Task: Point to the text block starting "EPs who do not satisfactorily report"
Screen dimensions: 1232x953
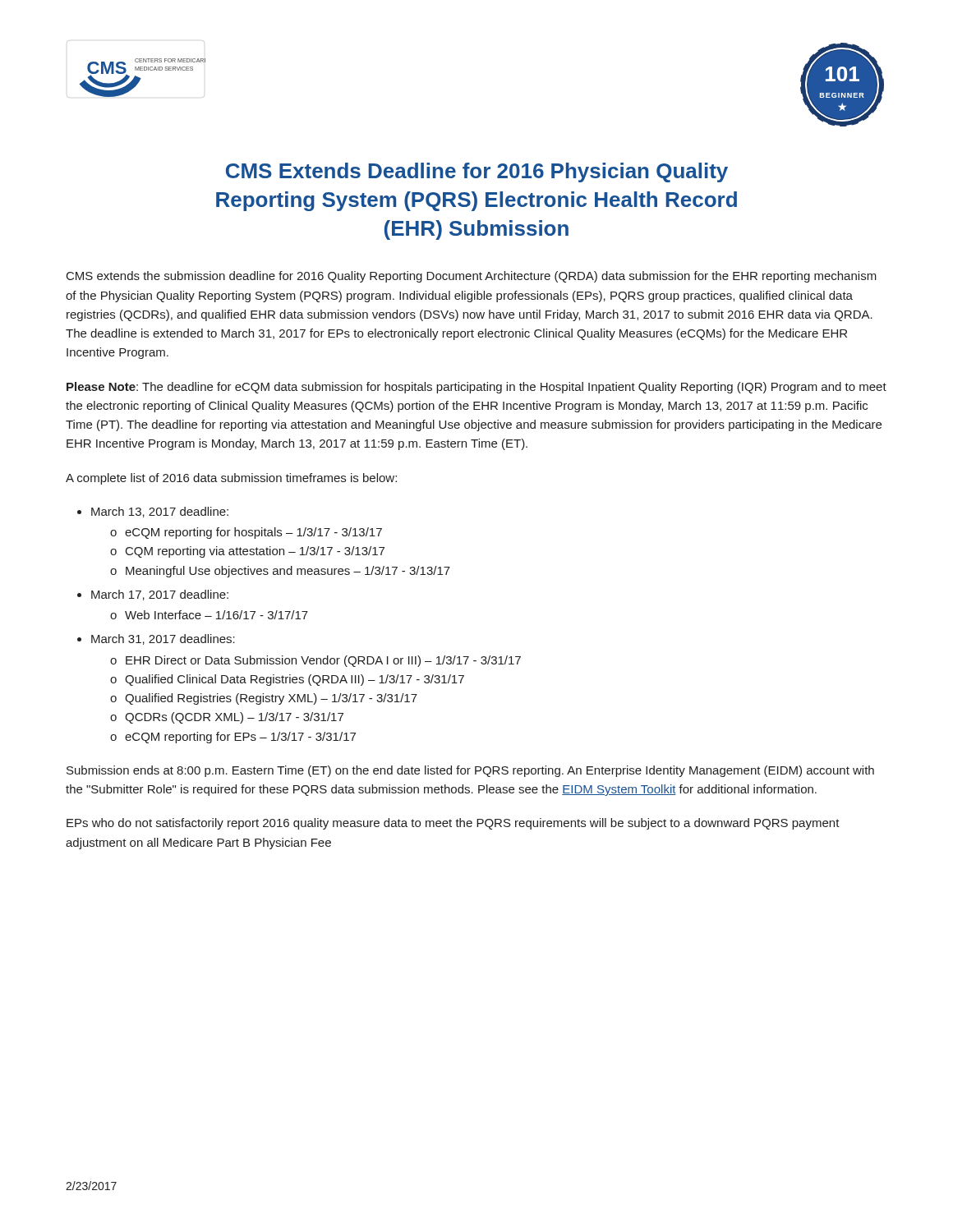Action: 452,832
